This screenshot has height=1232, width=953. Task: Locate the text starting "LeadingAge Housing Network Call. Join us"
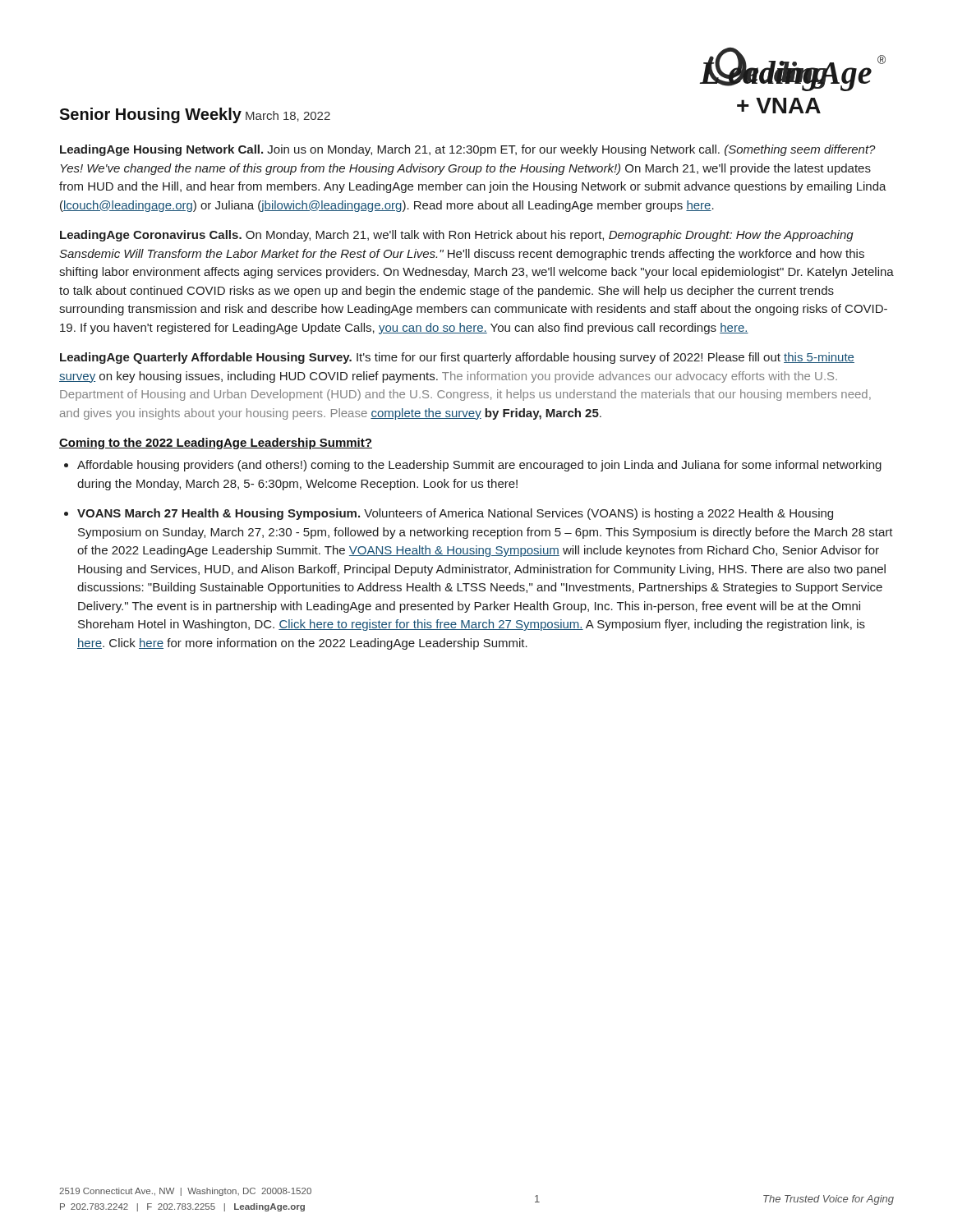473,177
